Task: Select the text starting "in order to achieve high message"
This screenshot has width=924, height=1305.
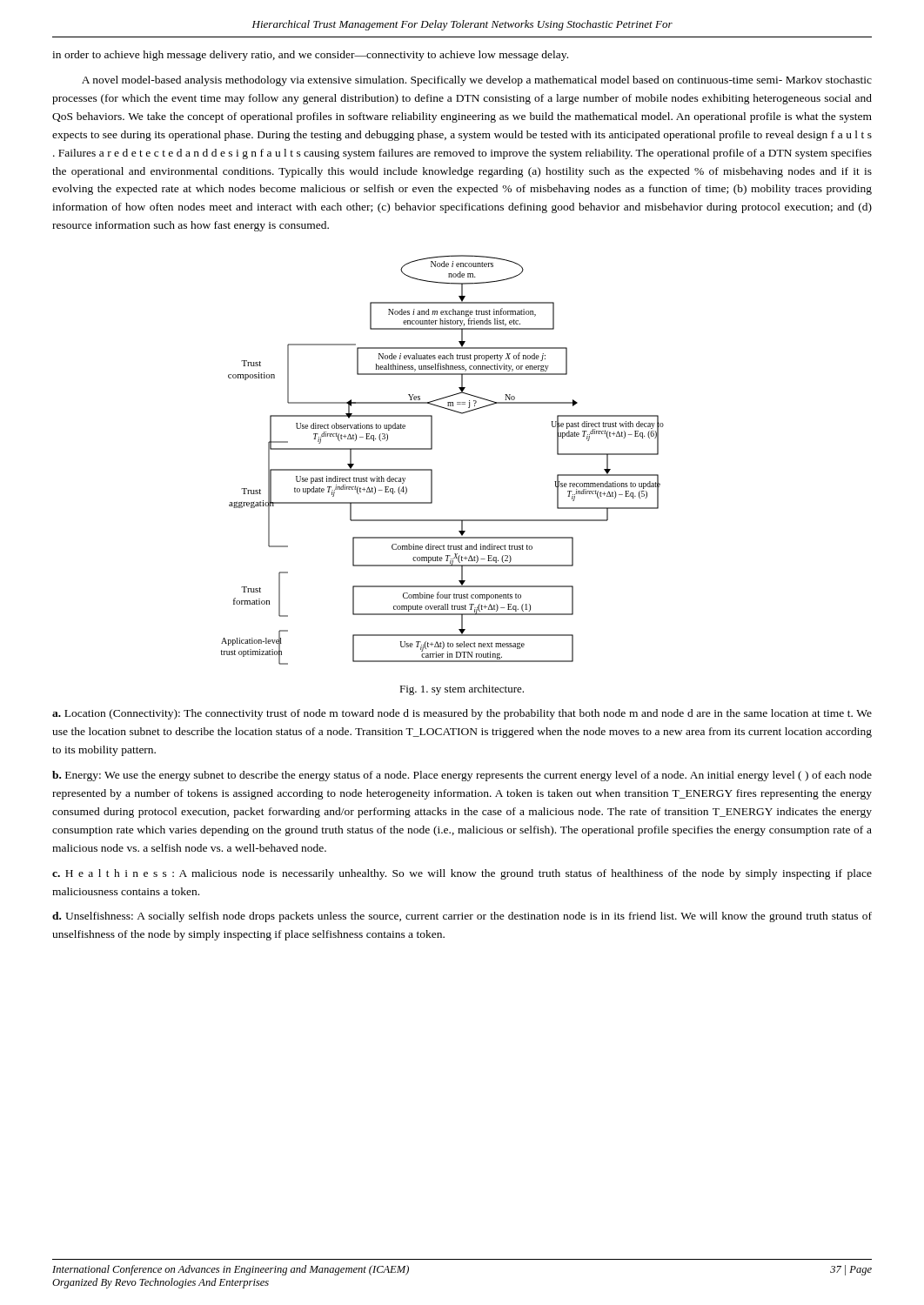Action: pos(462,55)
